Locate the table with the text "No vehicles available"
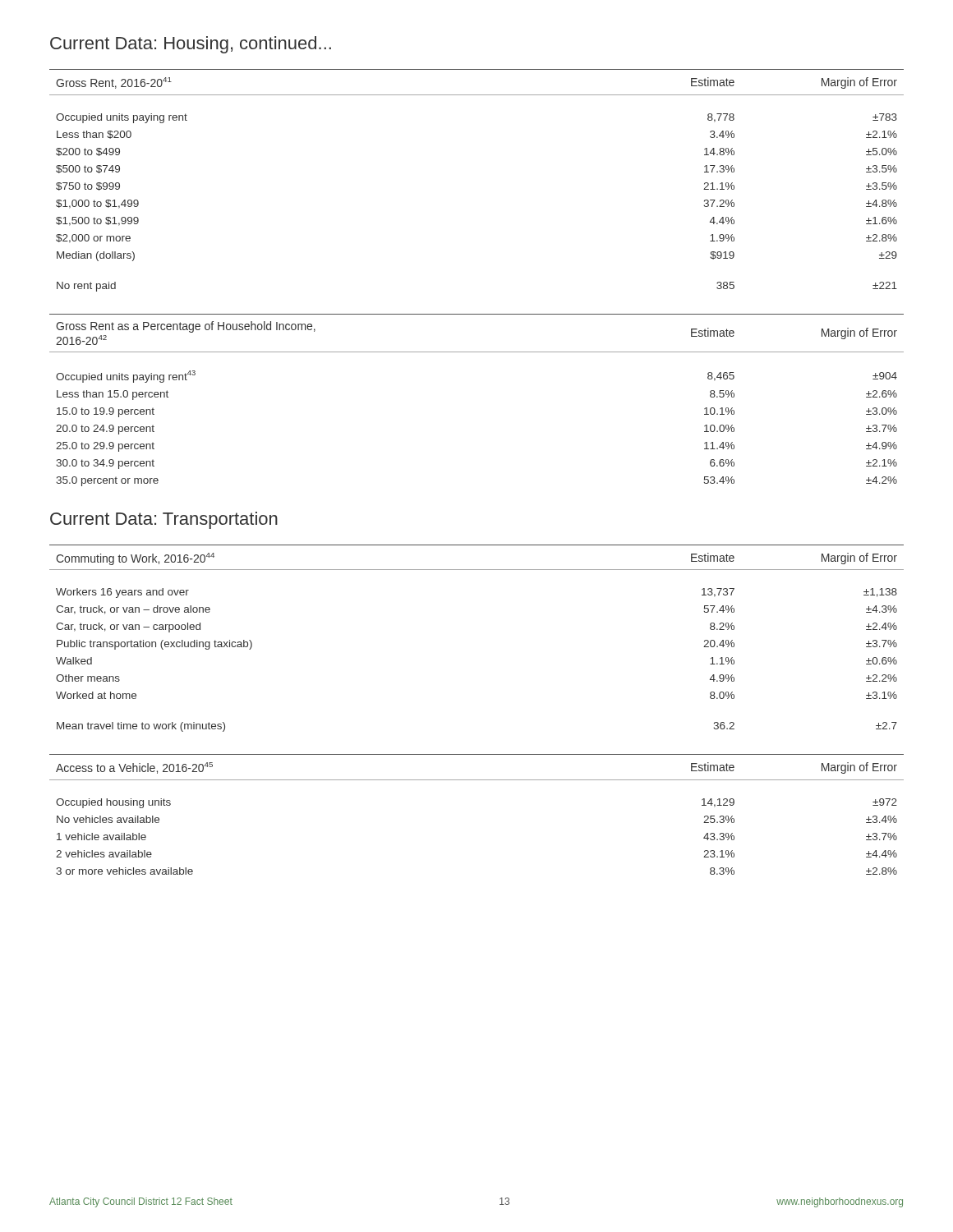 pos(476,817)
